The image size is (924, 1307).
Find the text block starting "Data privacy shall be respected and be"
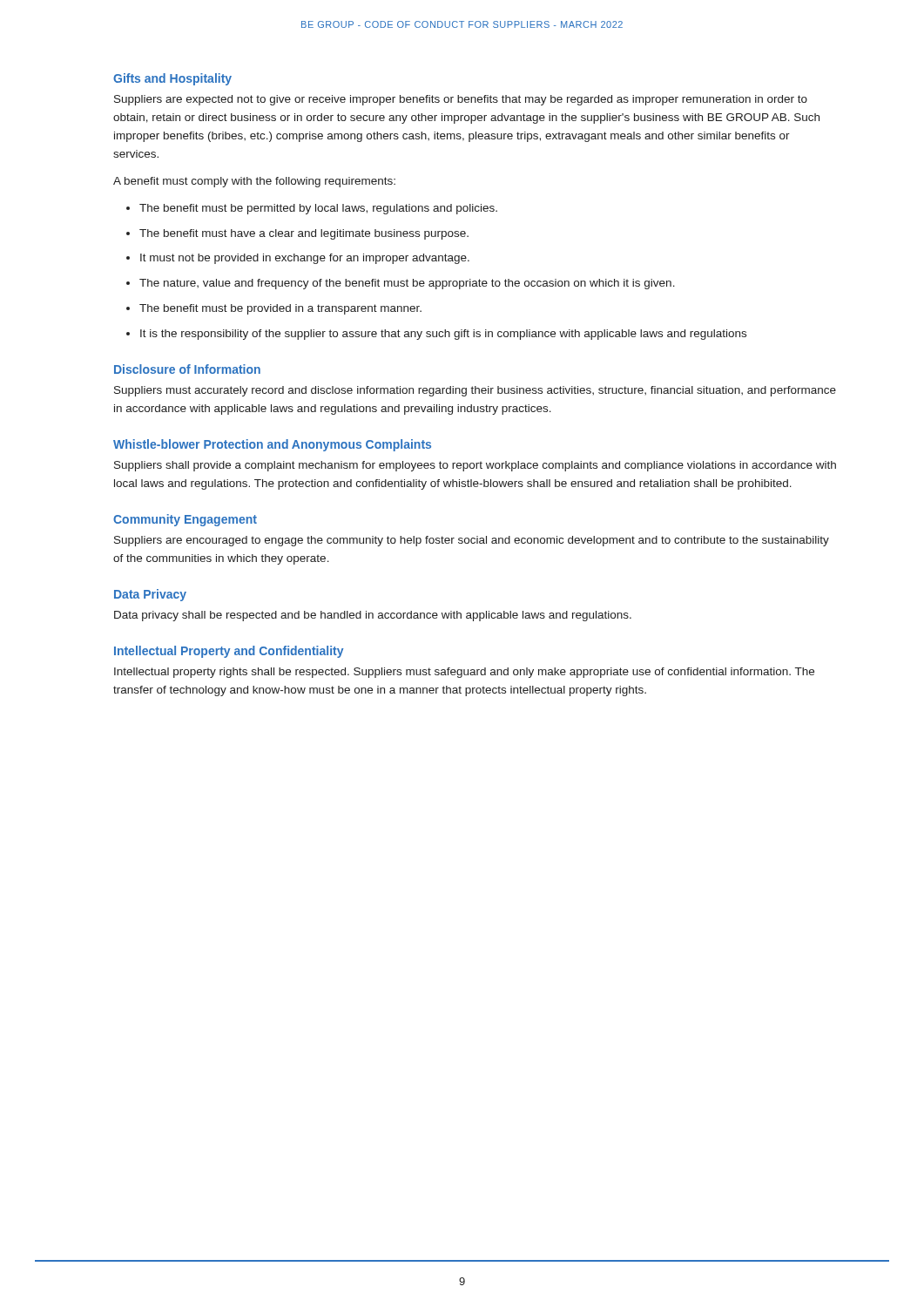pos(373,614)
